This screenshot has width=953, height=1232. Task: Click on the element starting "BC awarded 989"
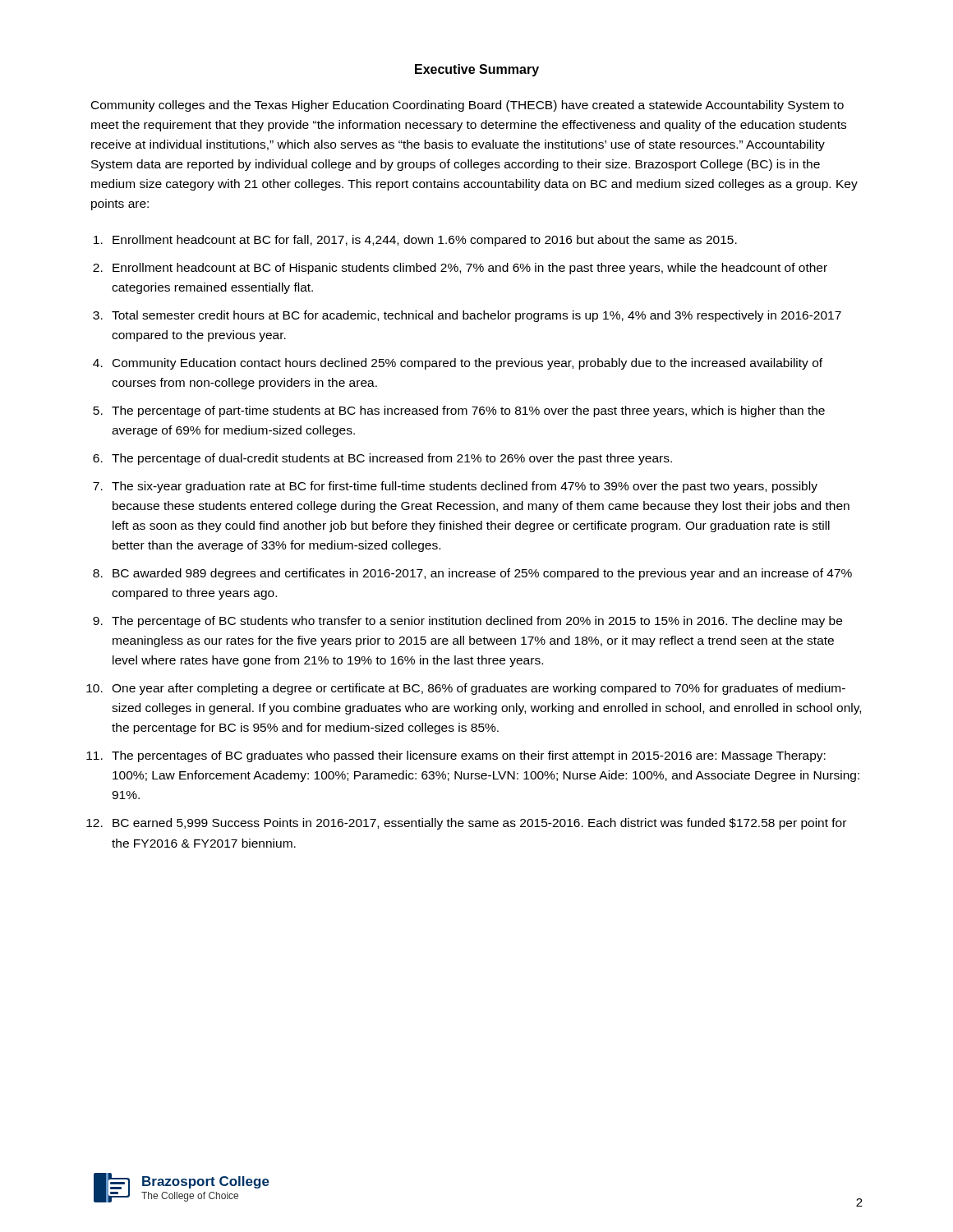coord(485,583)
